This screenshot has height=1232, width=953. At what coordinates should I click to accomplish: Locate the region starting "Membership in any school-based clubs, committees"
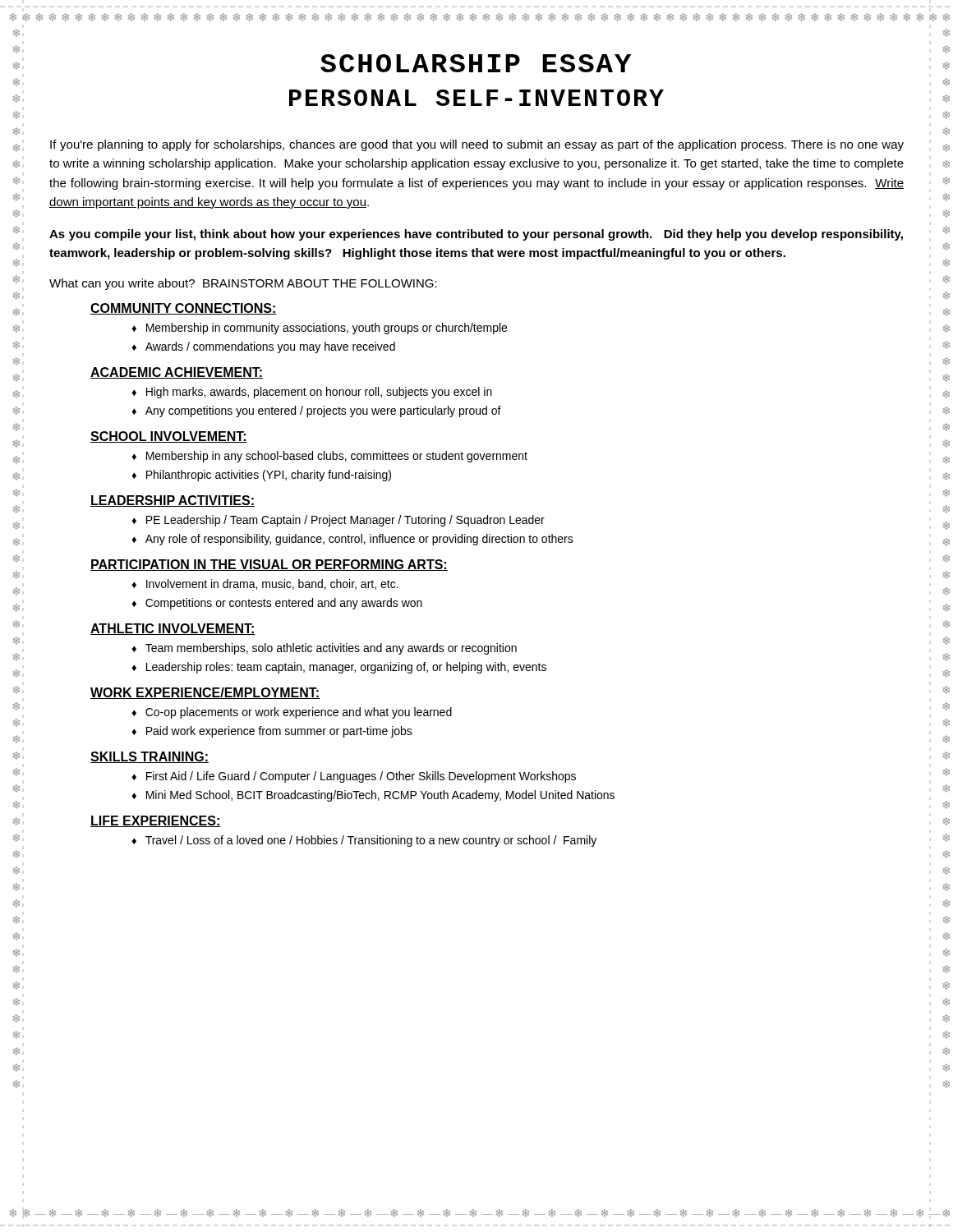[336, 455]
